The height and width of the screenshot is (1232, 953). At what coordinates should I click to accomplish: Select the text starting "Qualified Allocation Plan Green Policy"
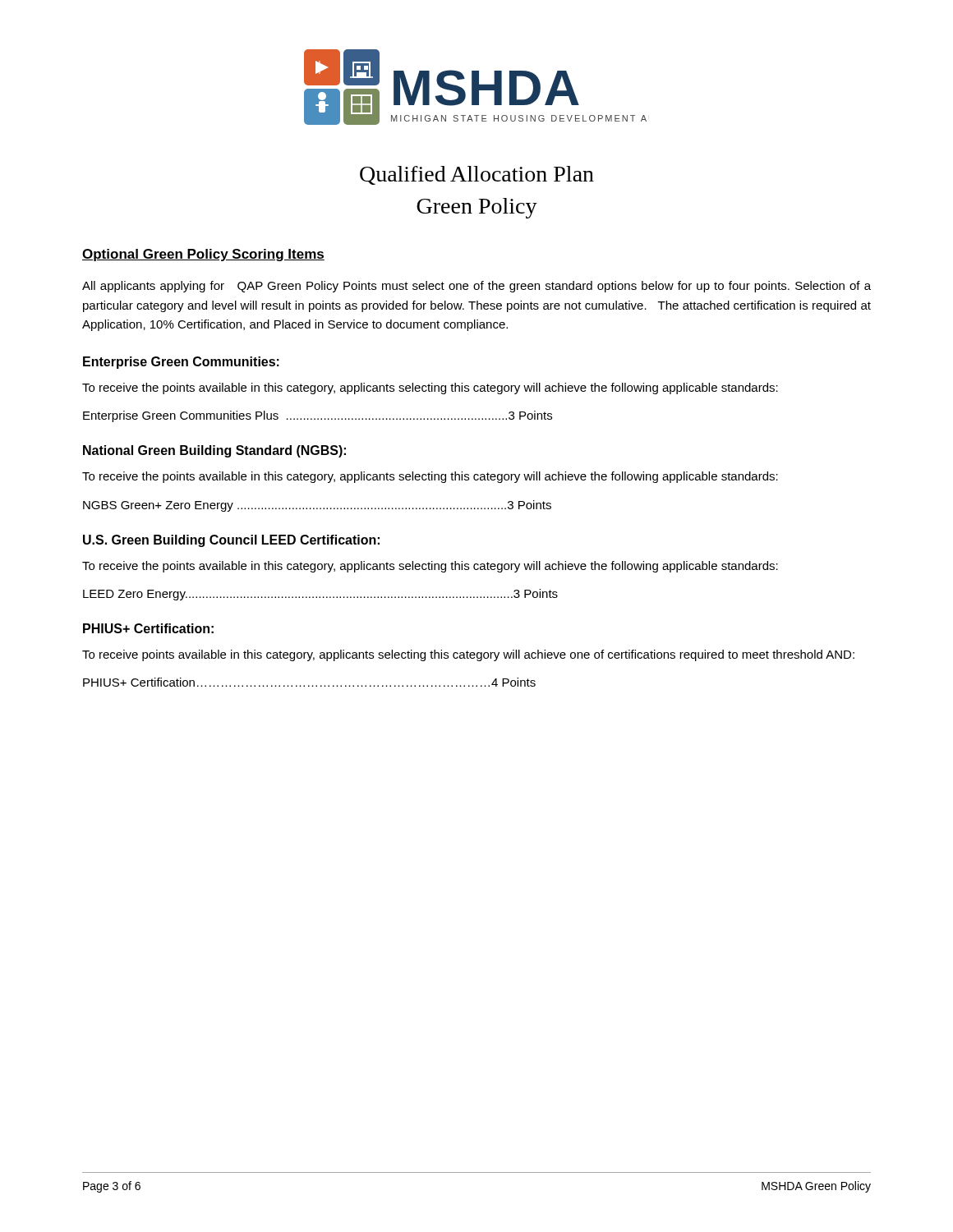click(476, 190)
